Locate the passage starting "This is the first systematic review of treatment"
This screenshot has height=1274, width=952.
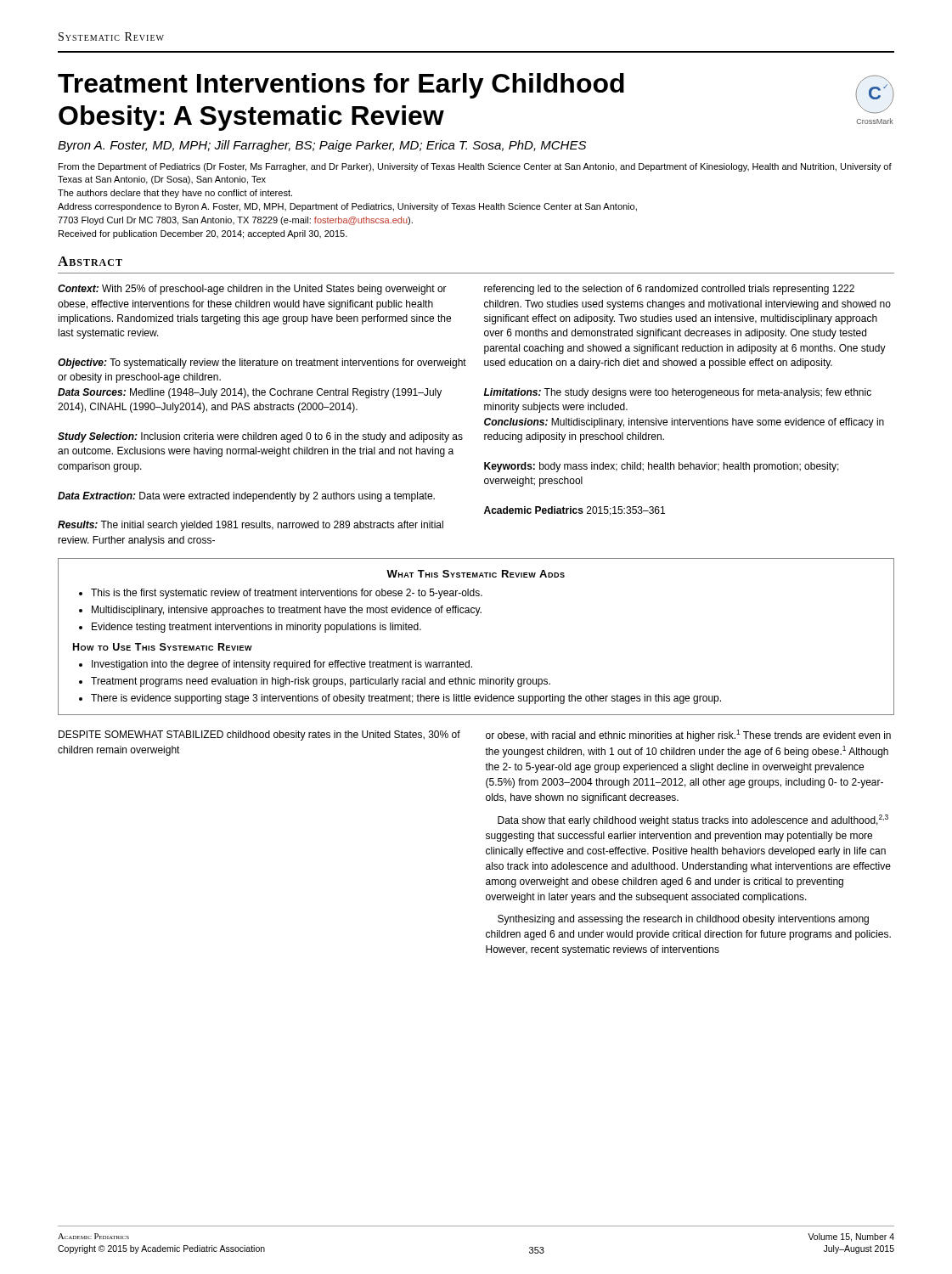pyautogui.click(x=287, y=593)
